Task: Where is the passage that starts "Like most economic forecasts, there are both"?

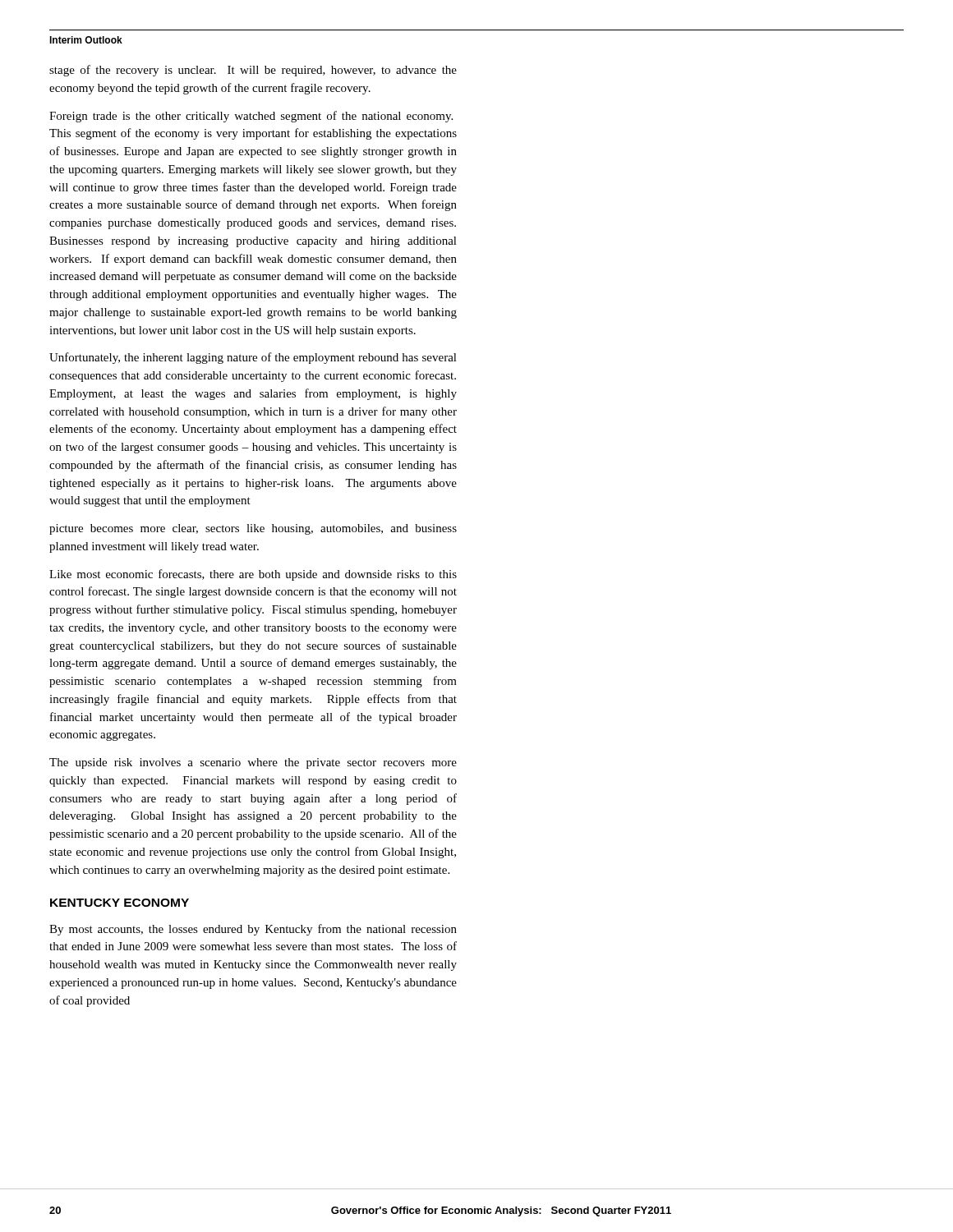Action: coord(253,655)
